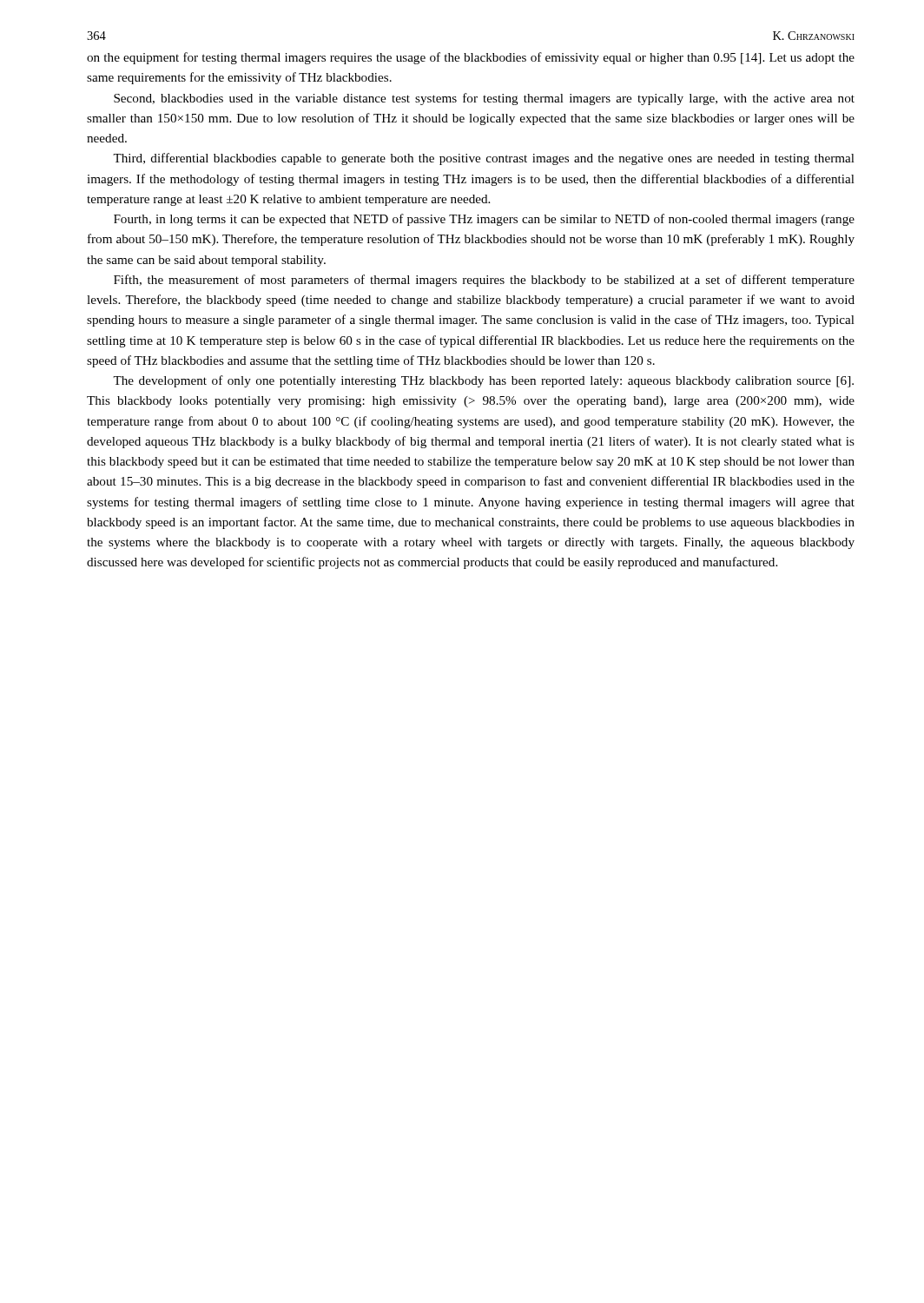Point to the block beginning "Second, blackbodies used in the variable distance test"

[471, 118]
